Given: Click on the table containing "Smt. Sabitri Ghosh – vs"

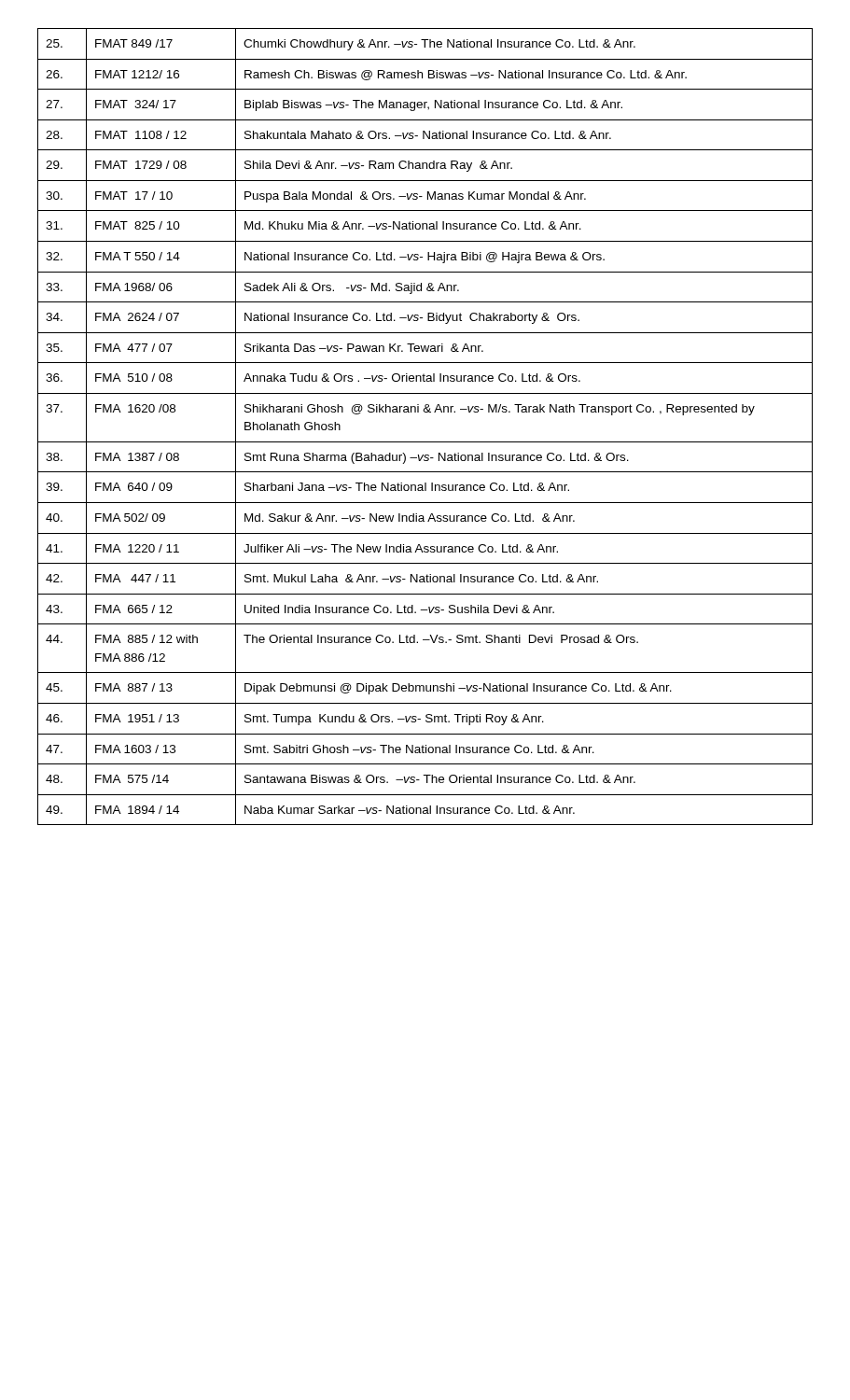Looking at the screenshot, I should pos(425,427).
